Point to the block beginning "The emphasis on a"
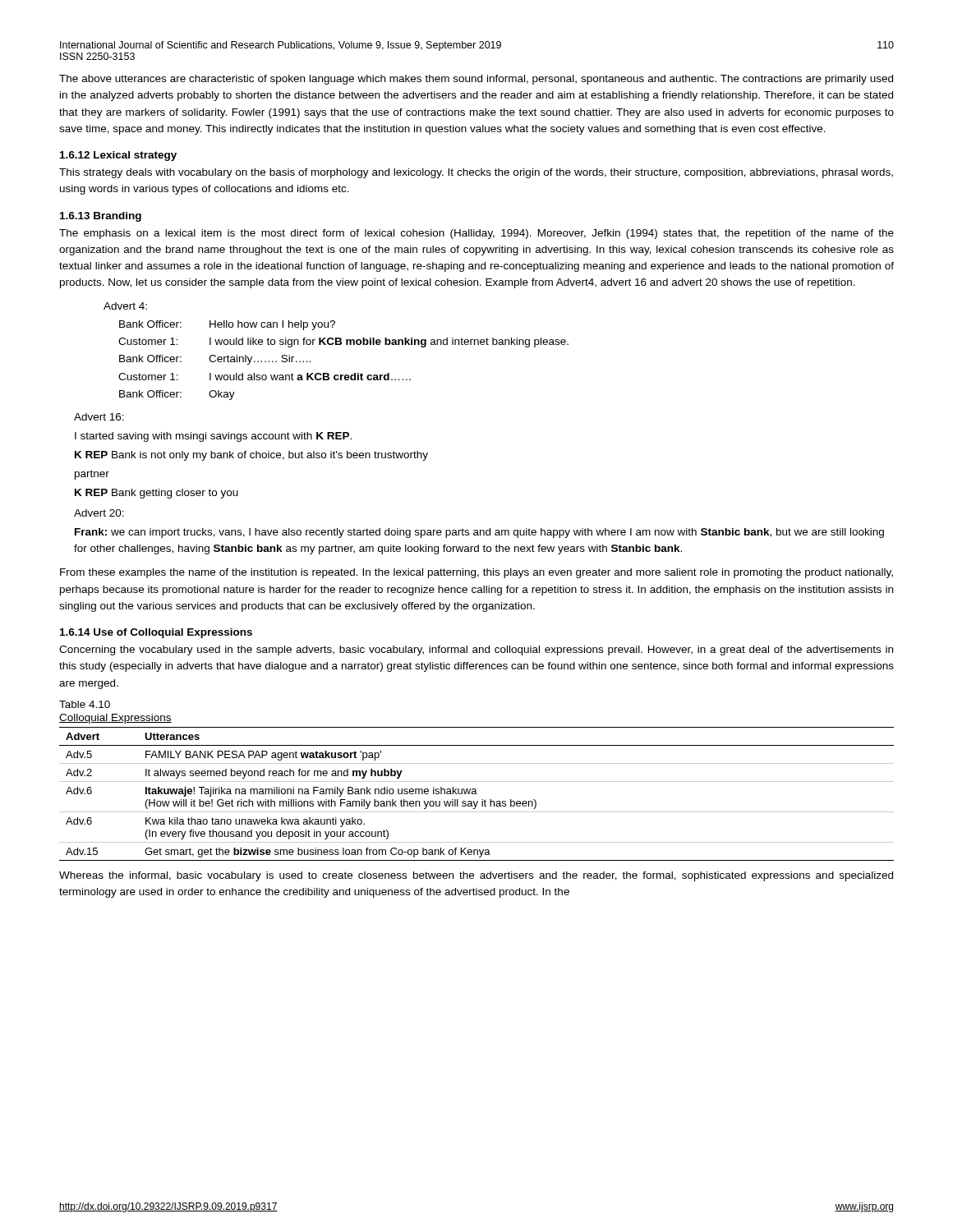The height and width of the screenshot is (1232, 953). click(476, 257)
